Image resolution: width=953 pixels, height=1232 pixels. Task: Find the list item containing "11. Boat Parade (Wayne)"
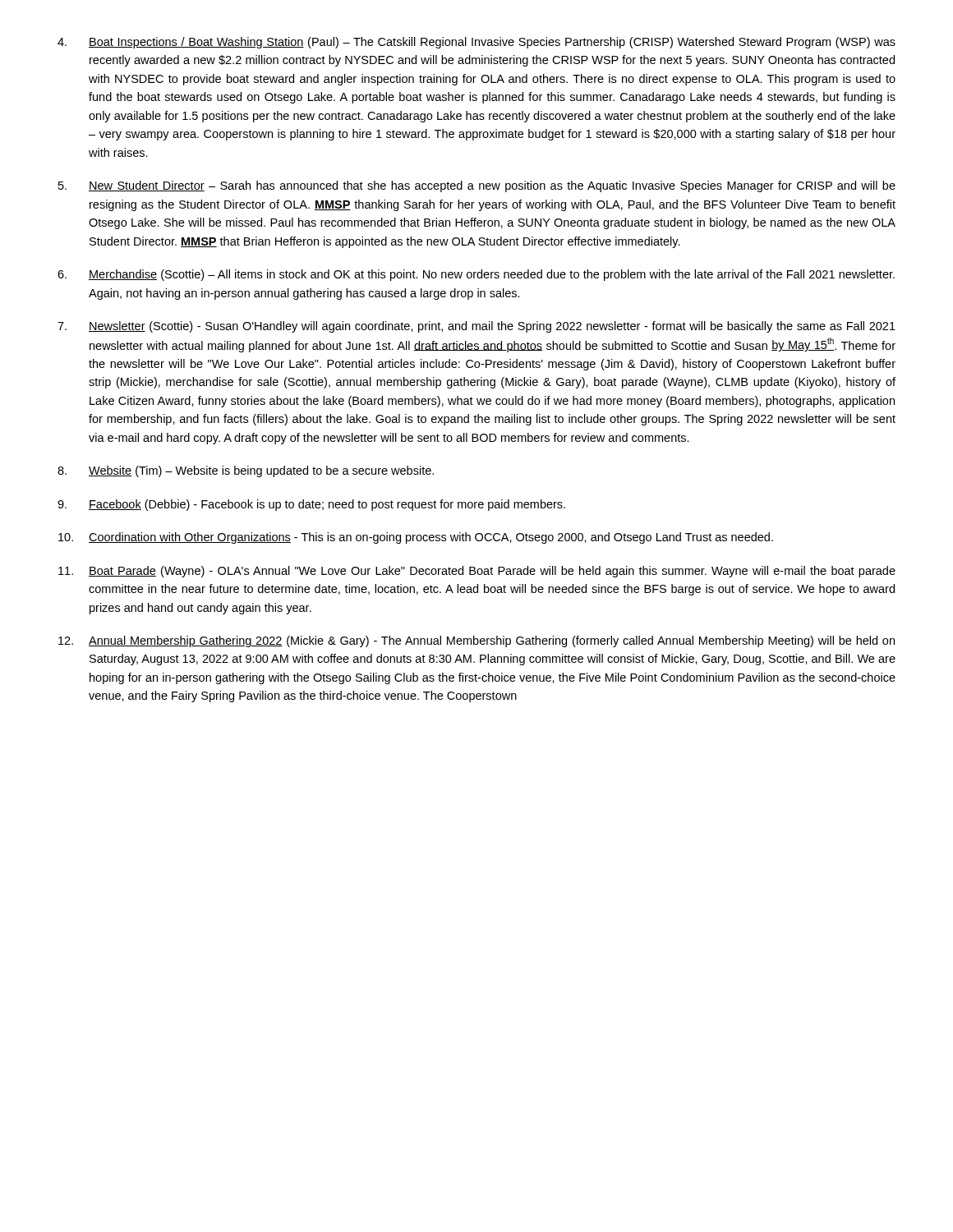coord(476,589)
